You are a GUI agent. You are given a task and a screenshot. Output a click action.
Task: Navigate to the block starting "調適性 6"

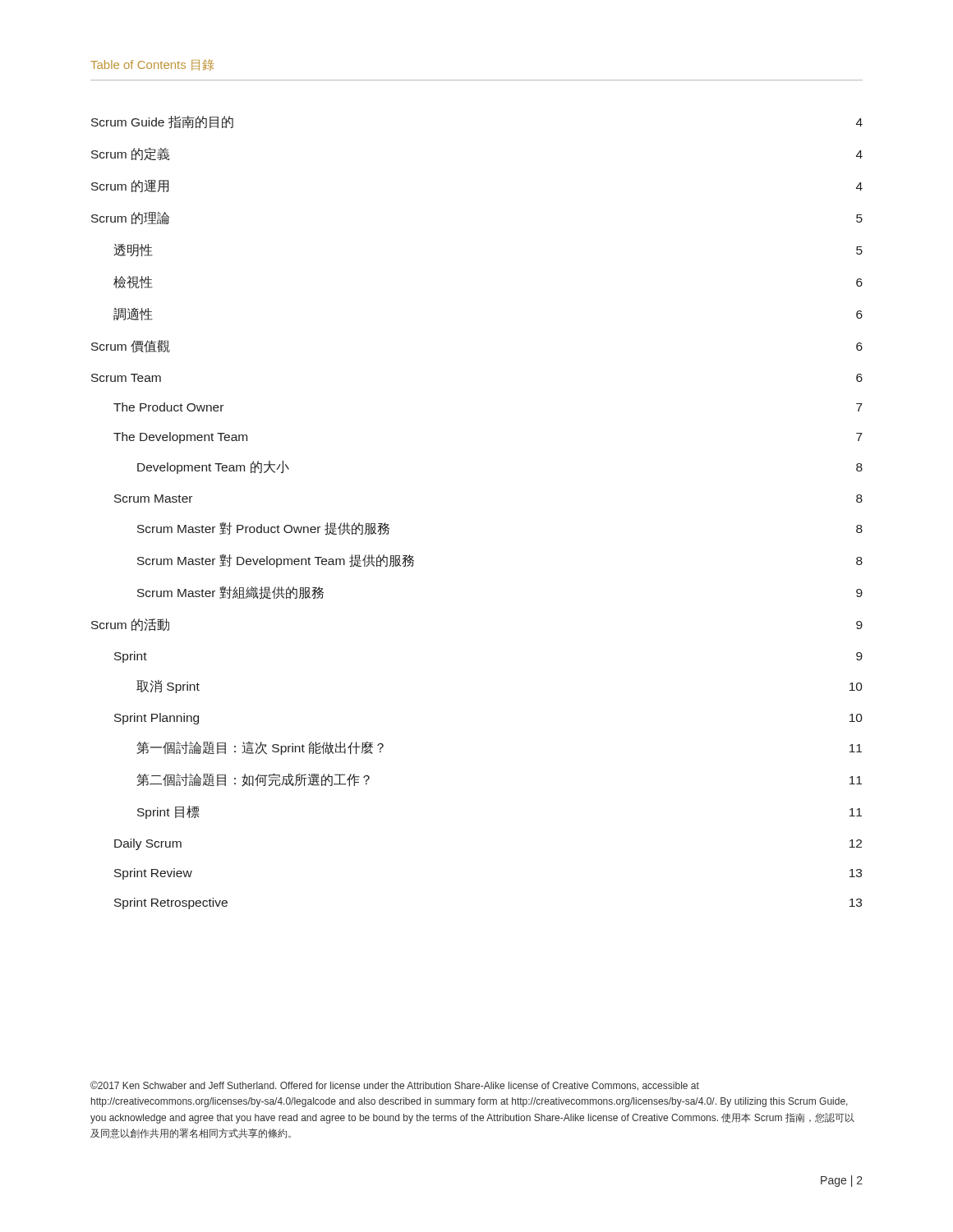(133, 313)
